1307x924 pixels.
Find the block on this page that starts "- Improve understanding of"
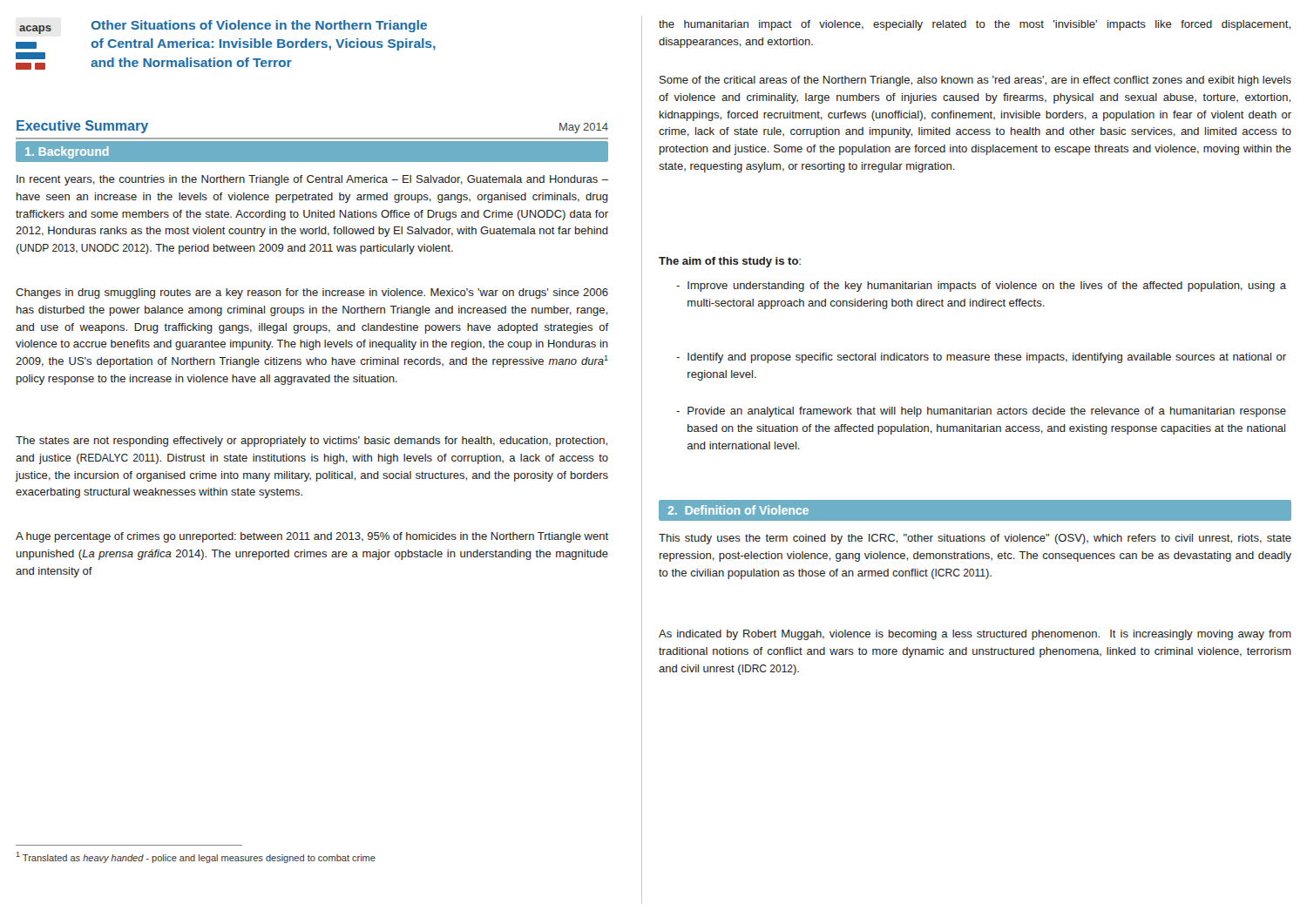click(x=981, y=294)
